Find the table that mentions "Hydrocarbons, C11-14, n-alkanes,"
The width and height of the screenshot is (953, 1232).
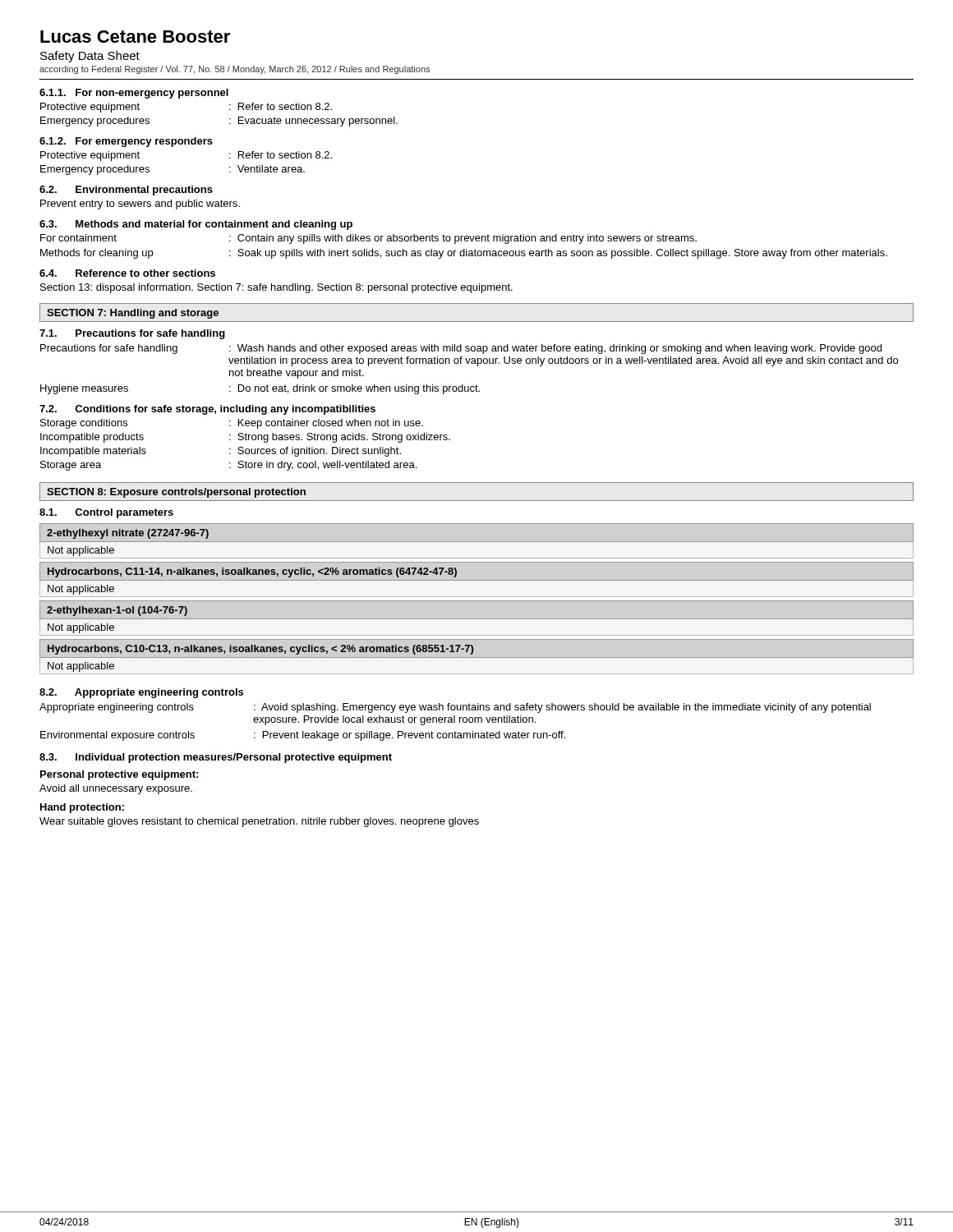click(476, 579)
